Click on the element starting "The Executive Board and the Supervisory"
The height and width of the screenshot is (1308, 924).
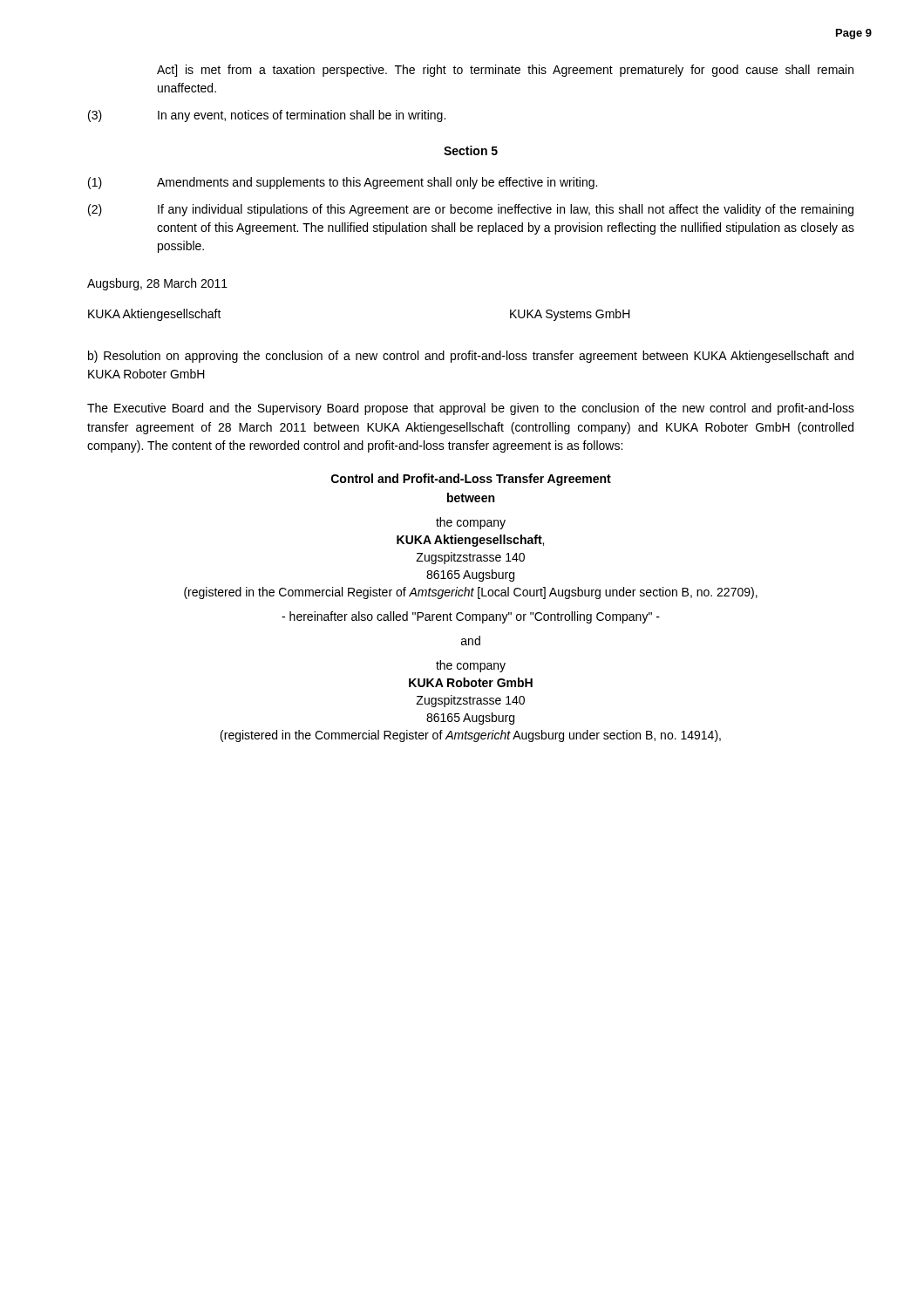coord(471,427)
